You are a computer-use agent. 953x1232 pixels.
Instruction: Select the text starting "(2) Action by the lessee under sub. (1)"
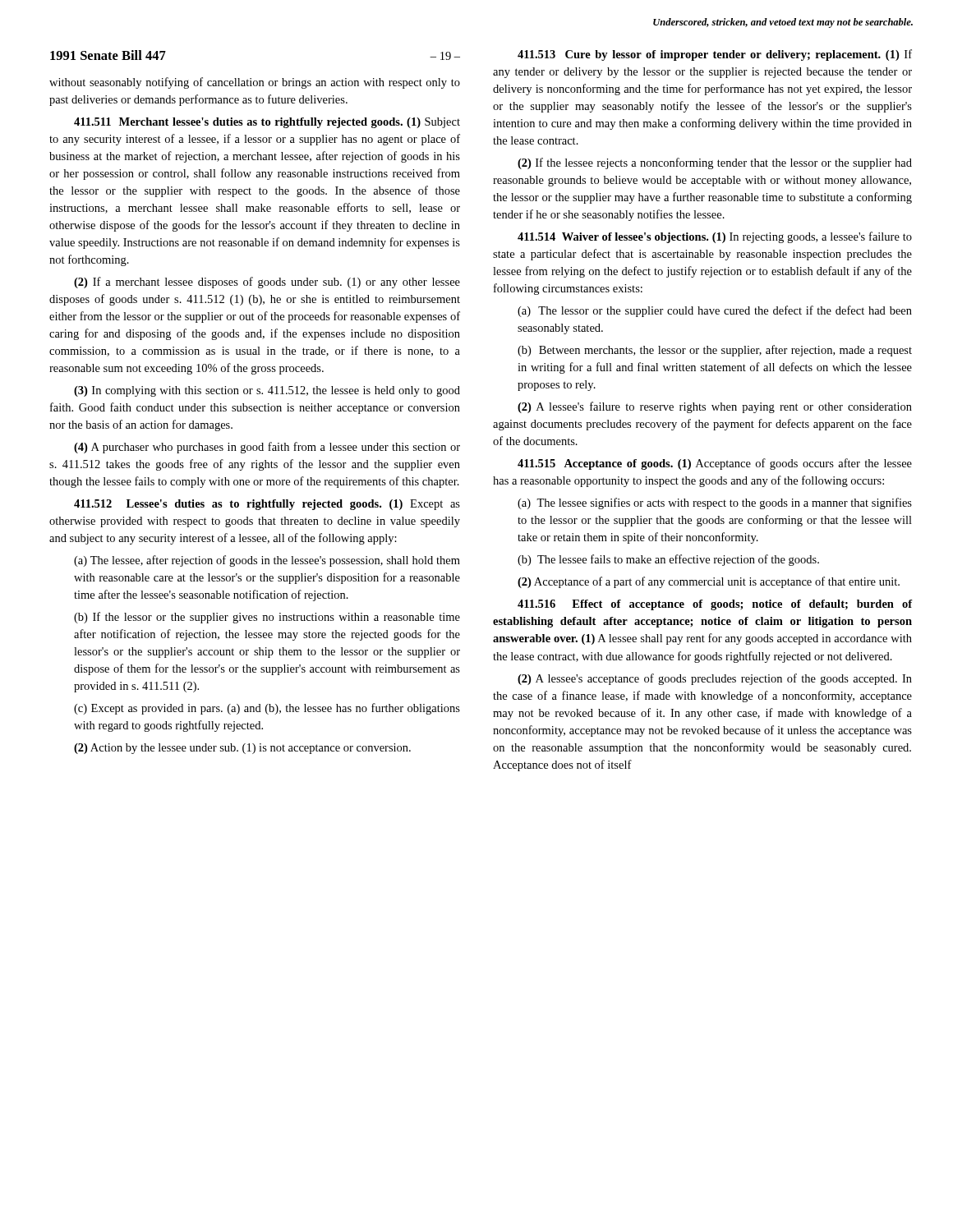coord(255,748)
